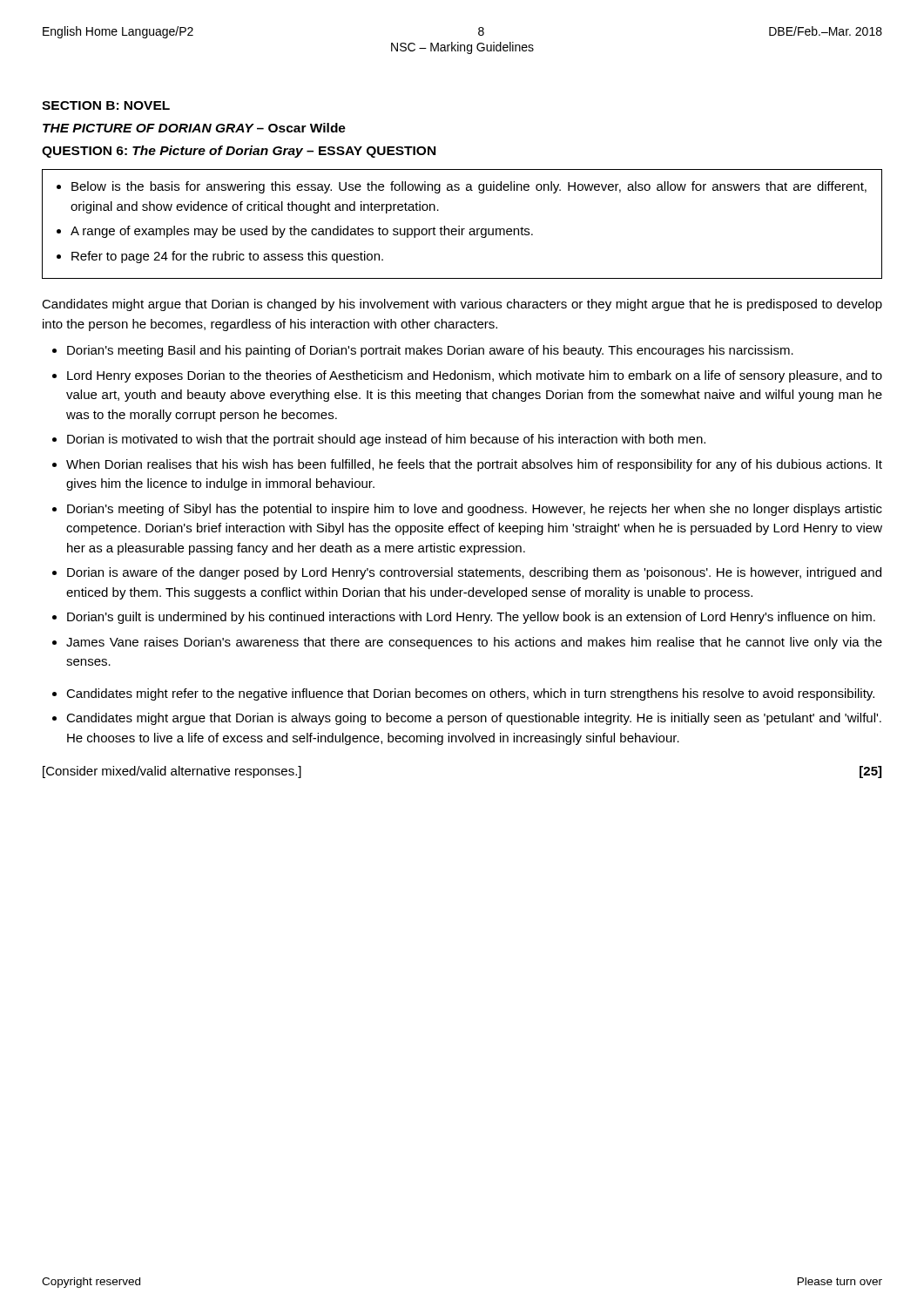Click on the passage starting "A range of examples may be used by"
Viewport: 924px width, 1307px height.
tap(302, 230)
